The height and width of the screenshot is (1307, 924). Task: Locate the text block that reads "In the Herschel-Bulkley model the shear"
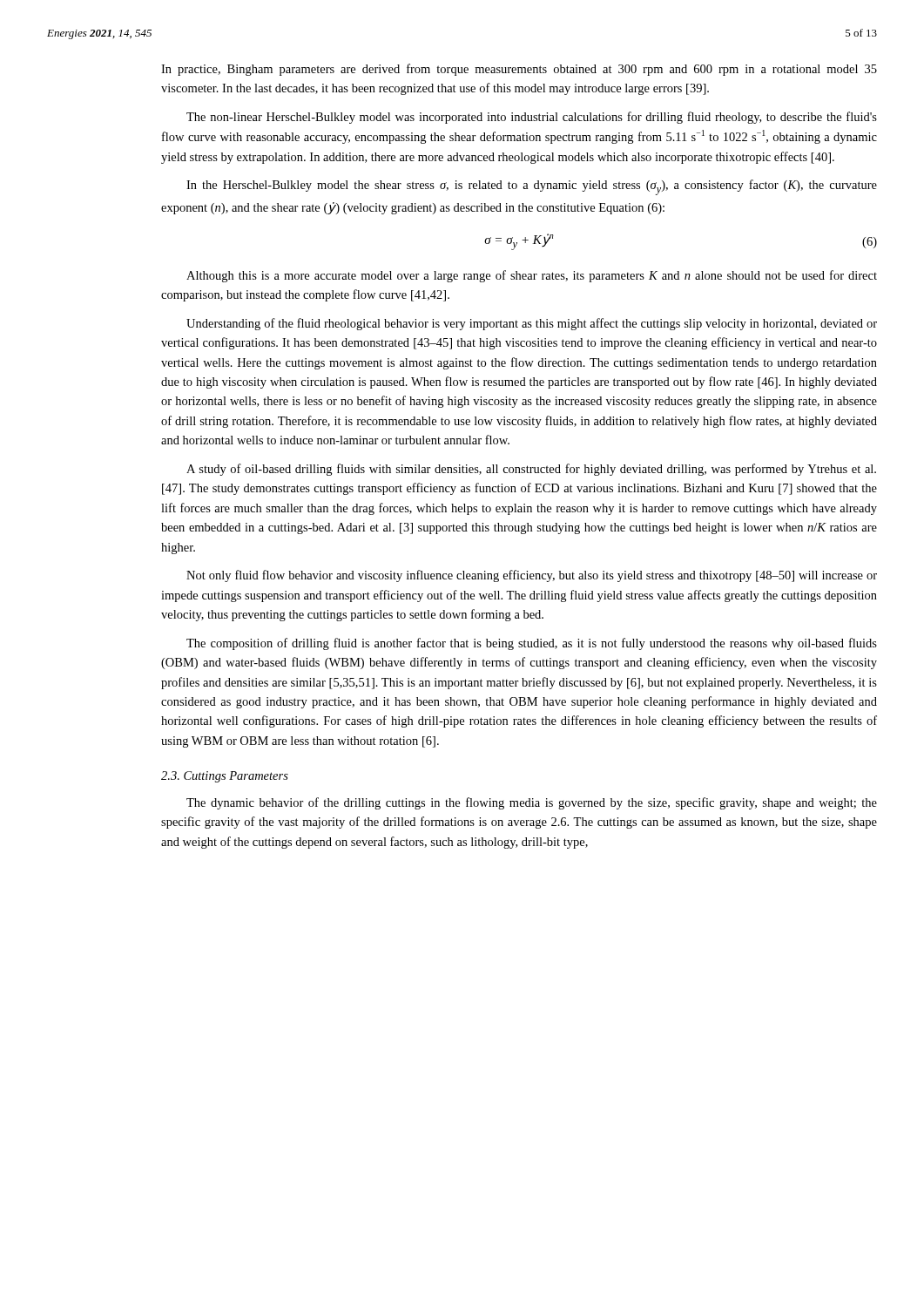coord(519,196)
